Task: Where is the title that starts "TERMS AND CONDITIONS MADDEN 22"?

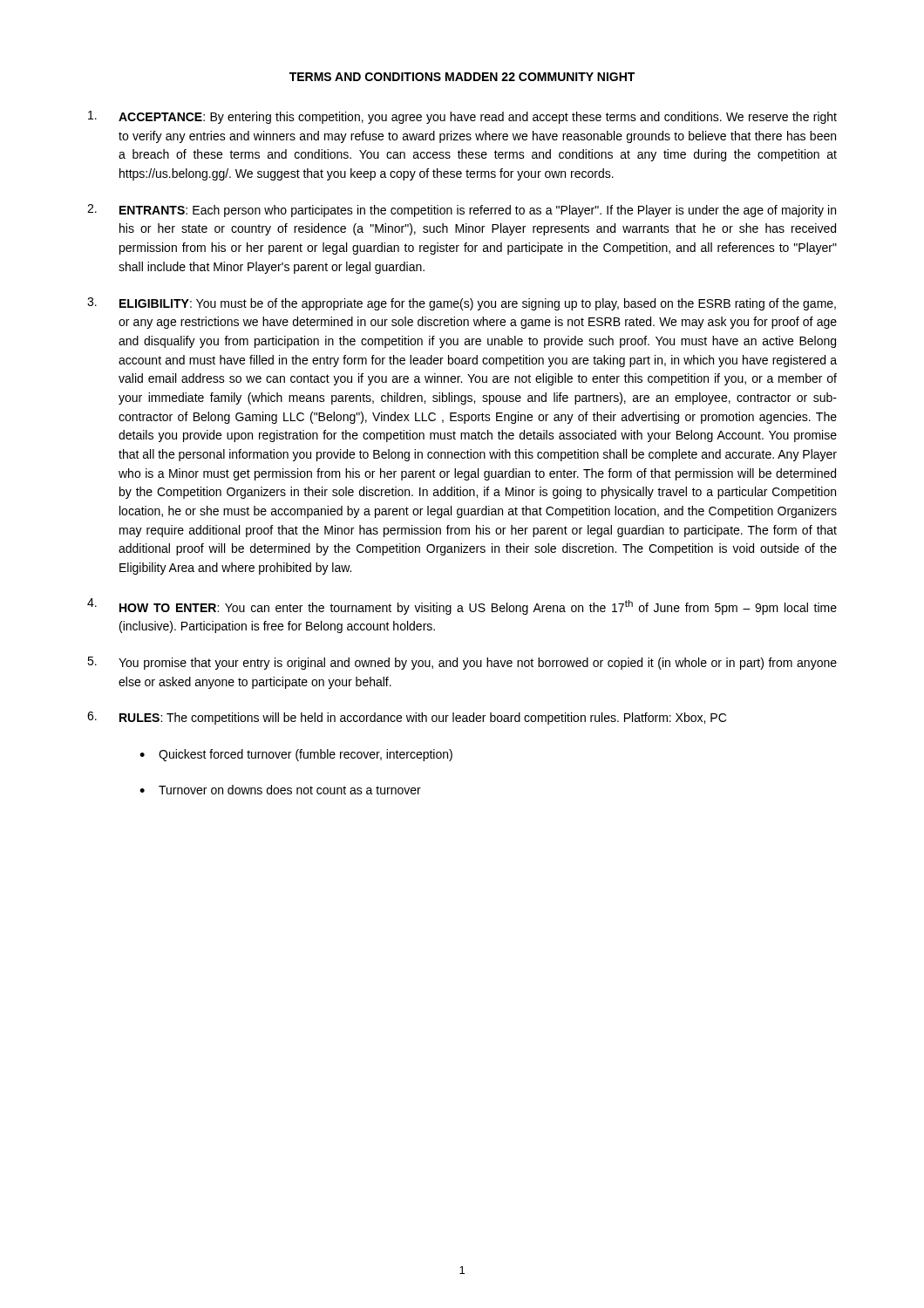Action: click(x=462, y=77)
